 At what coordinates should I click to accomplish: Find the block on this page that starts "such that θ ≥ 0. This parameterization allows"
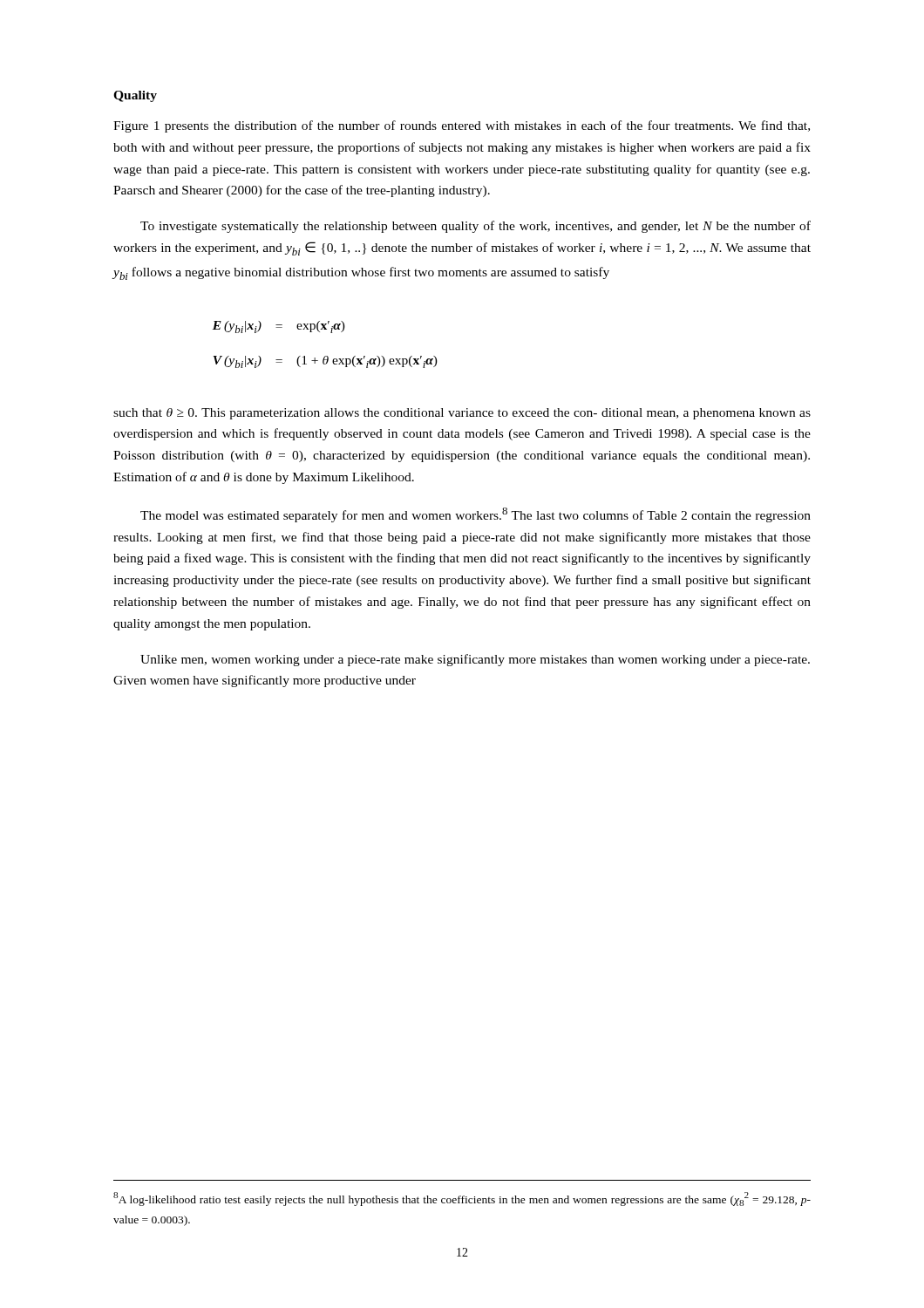pyautogui.click(x=462, y=445)
